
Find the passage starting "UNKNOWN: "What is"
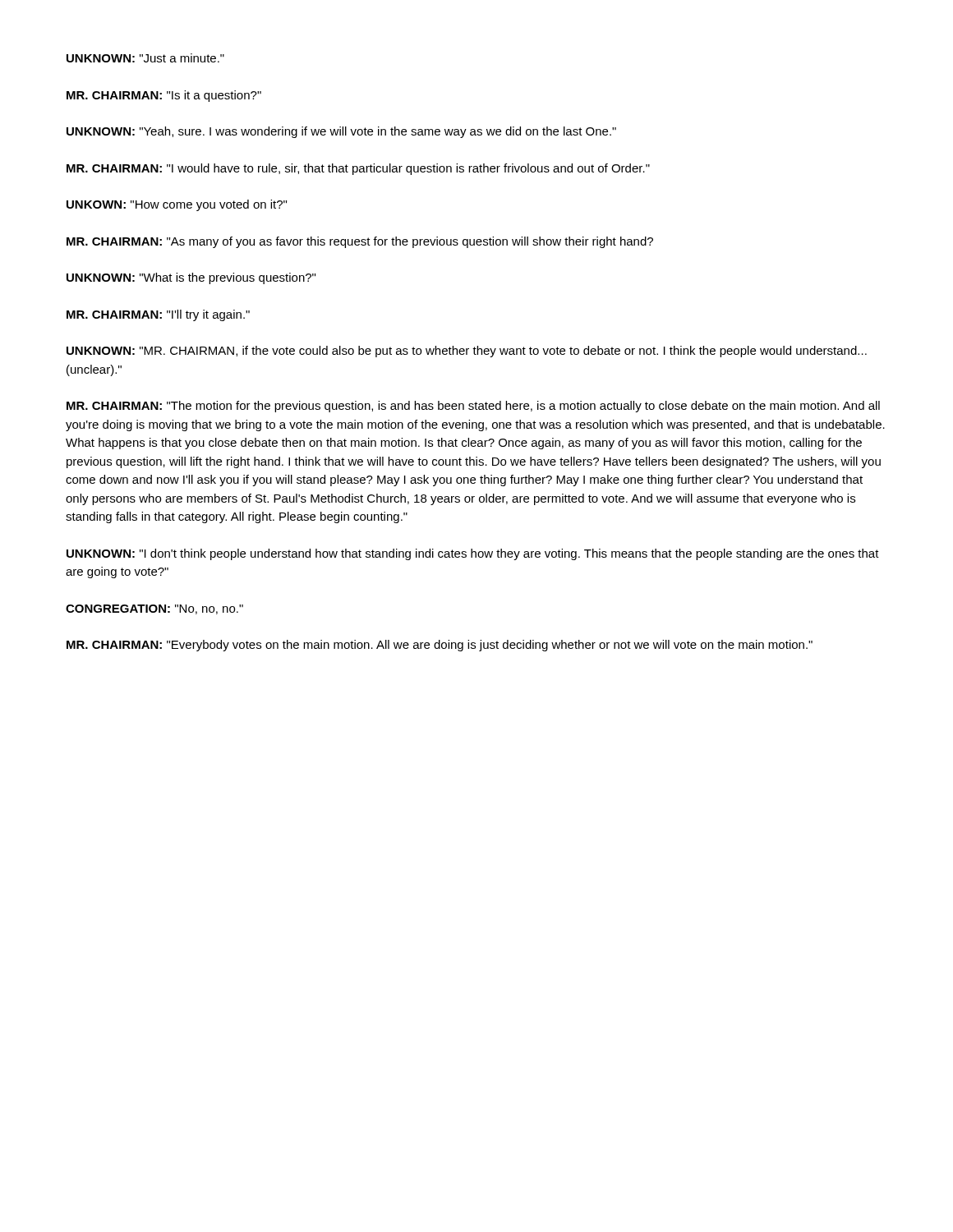click(191, 277)
